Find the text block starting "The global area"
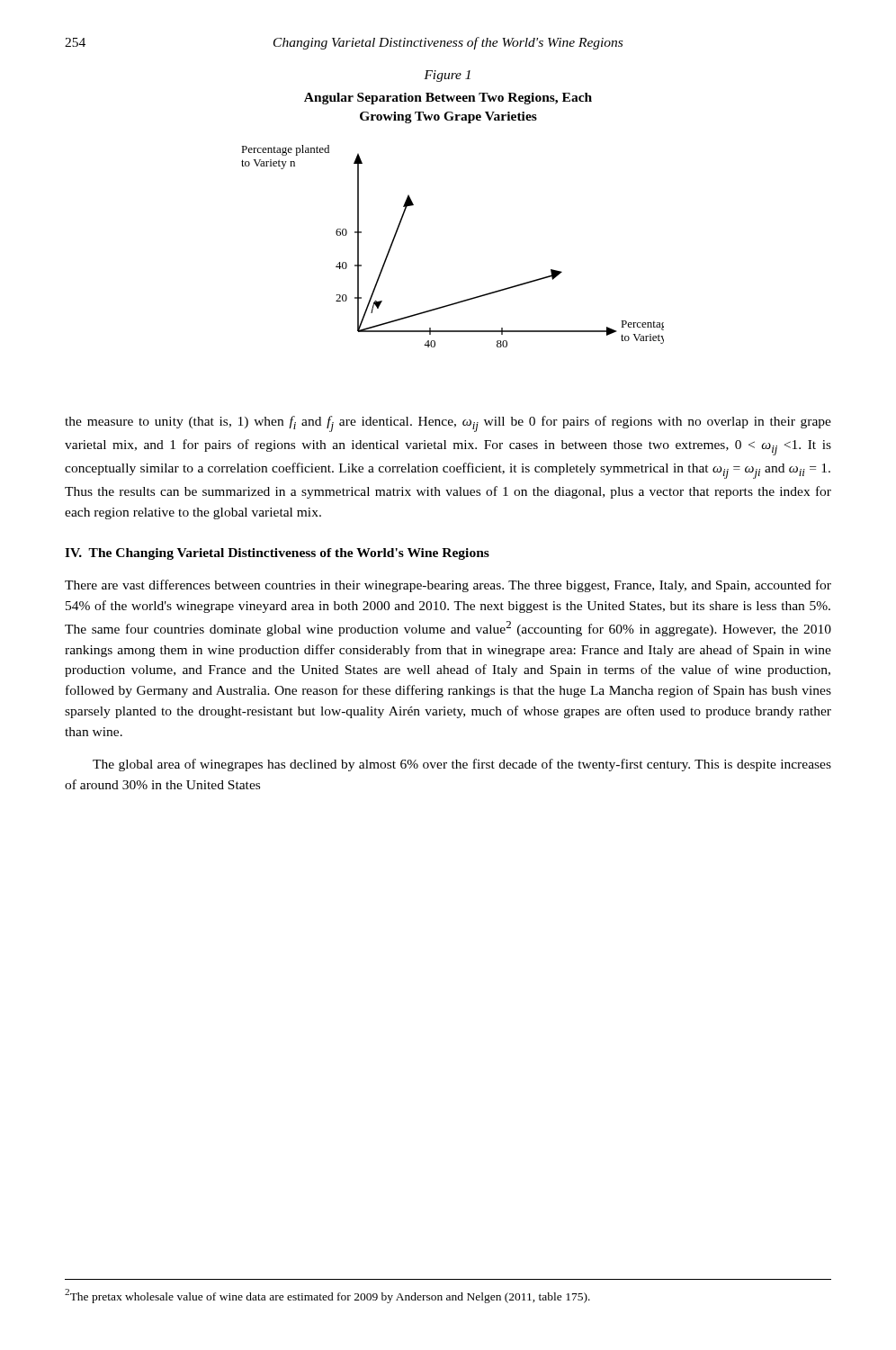 pos(448,774)
